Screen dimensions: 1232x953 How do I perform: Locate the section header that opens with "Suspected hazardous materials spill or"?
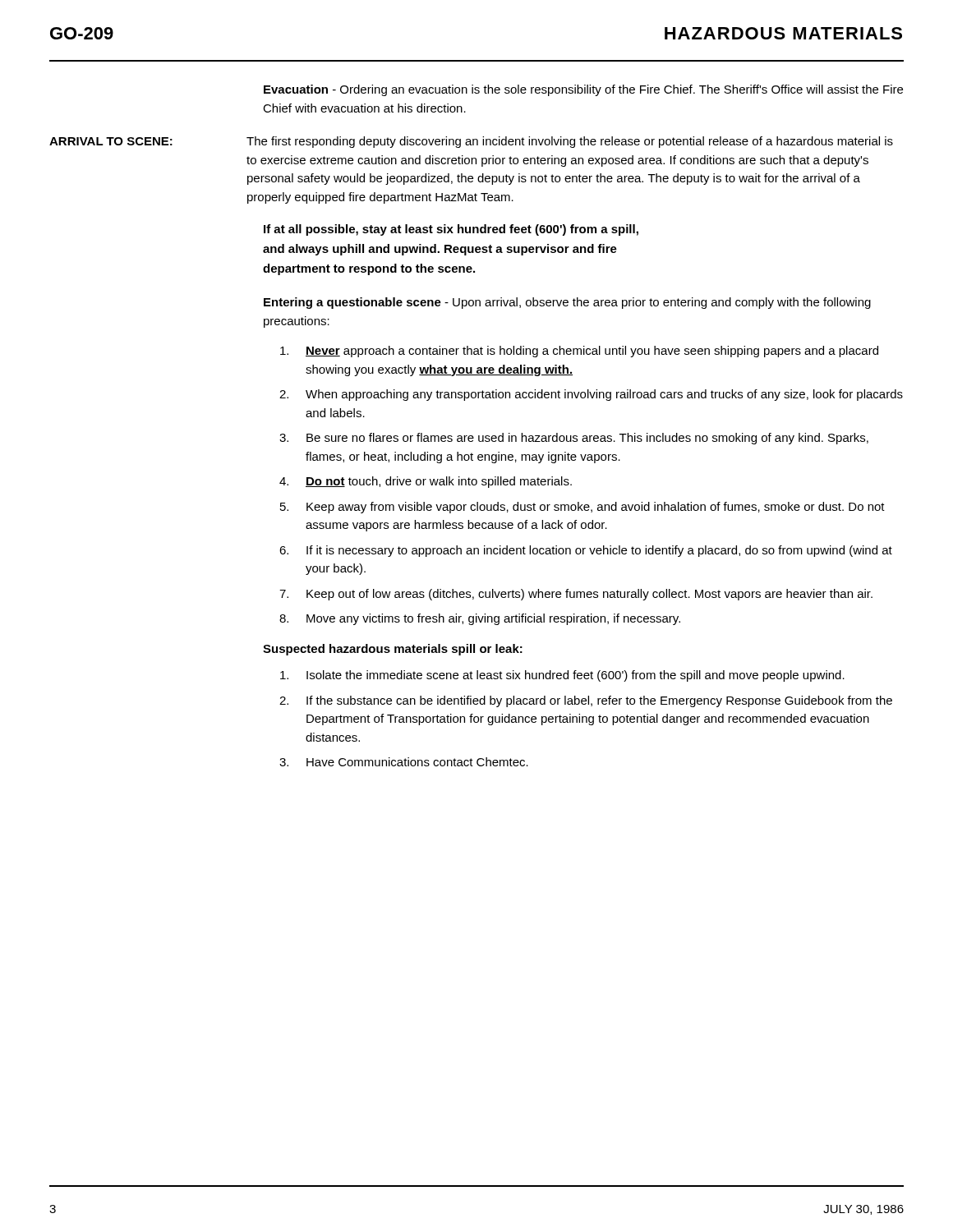[x=393, y=648]
